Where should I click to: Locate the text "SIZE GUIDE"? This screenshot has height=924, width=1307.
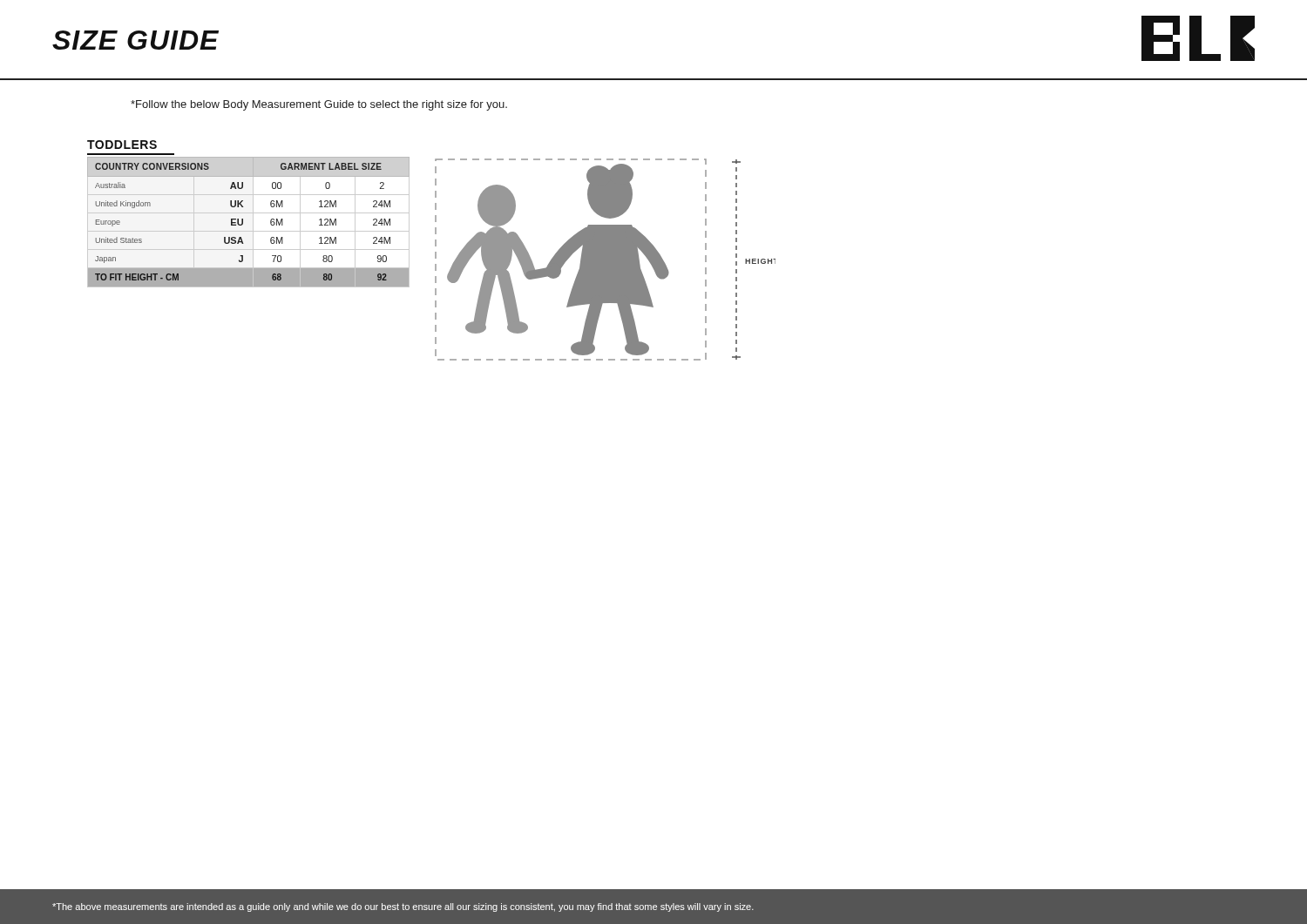pyautogui.click(x=136, y=40)
